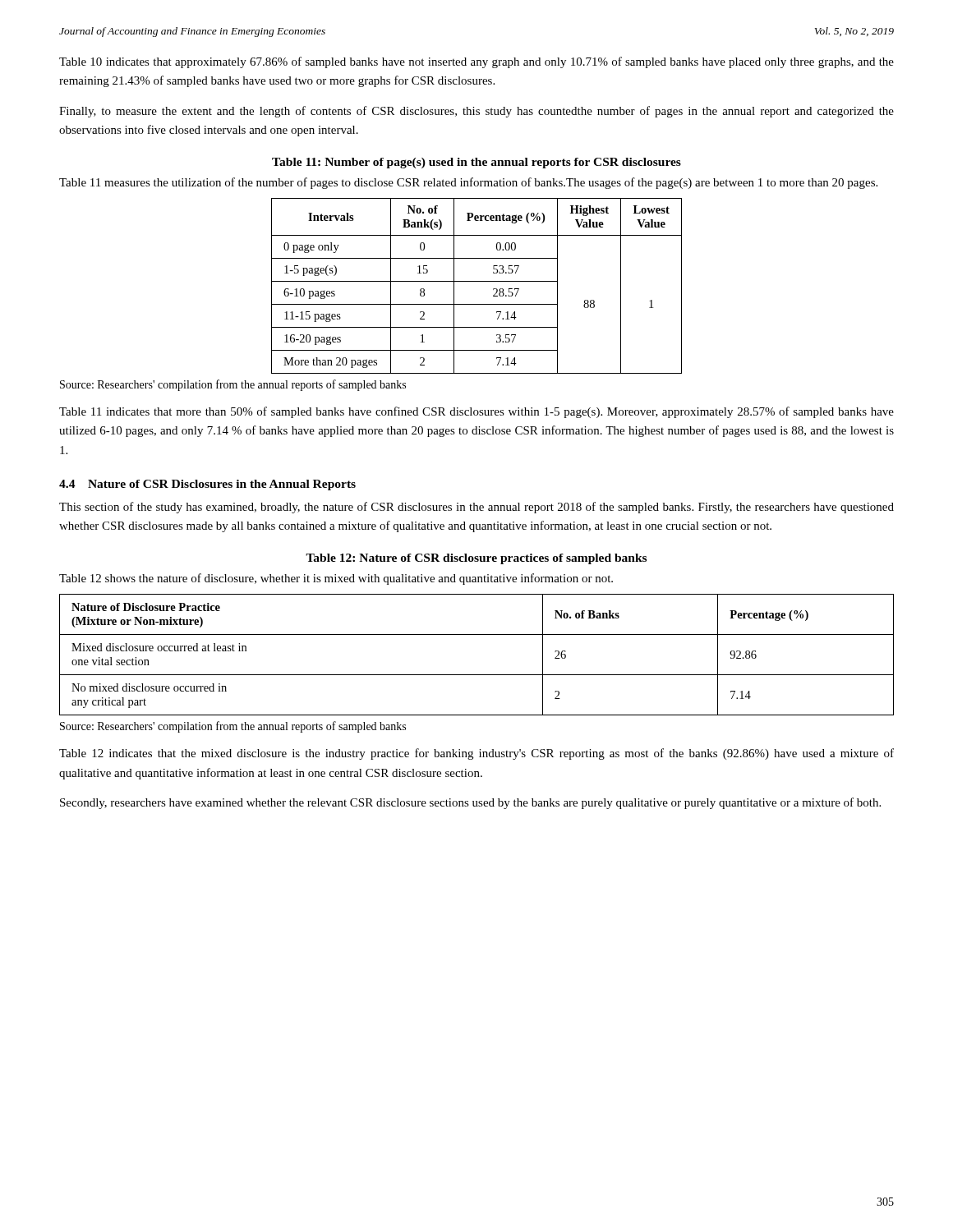
Task: Locate the block of text that opens with "Finally, to measure the"
Action: pyautogui.click(x=476, y=120)
